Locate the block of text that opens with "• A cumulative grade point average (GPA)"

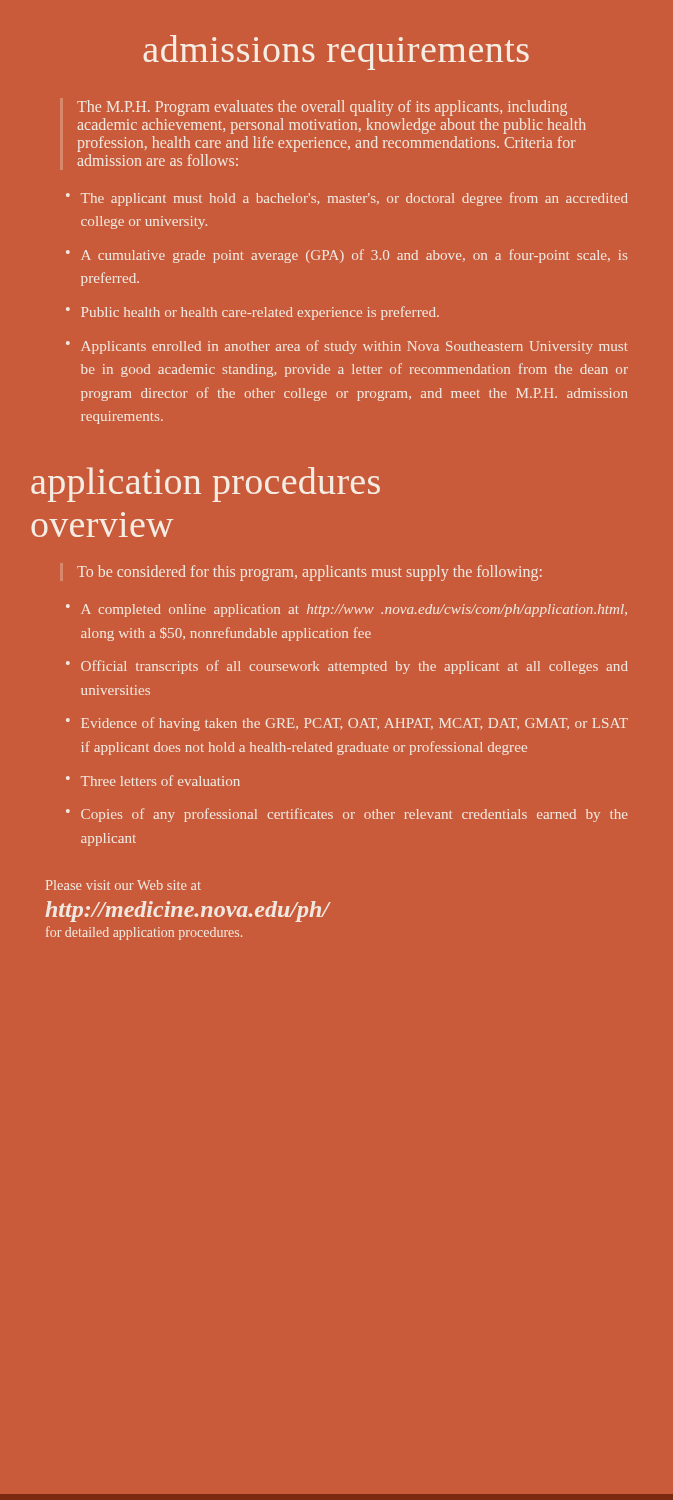(x=346, y=266)
